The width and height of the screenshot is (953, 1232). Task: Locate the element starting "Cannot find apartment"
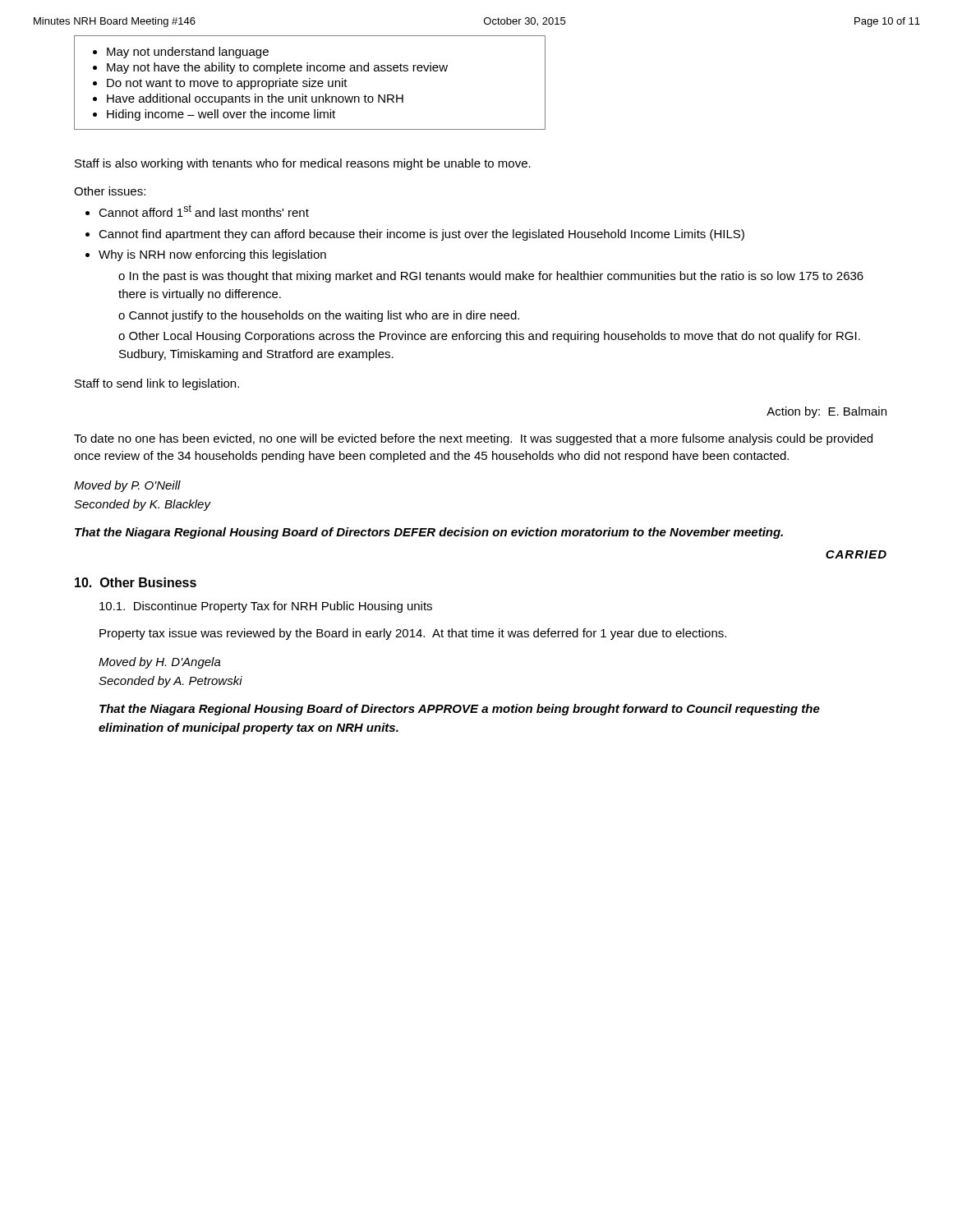tap(422, 233)
